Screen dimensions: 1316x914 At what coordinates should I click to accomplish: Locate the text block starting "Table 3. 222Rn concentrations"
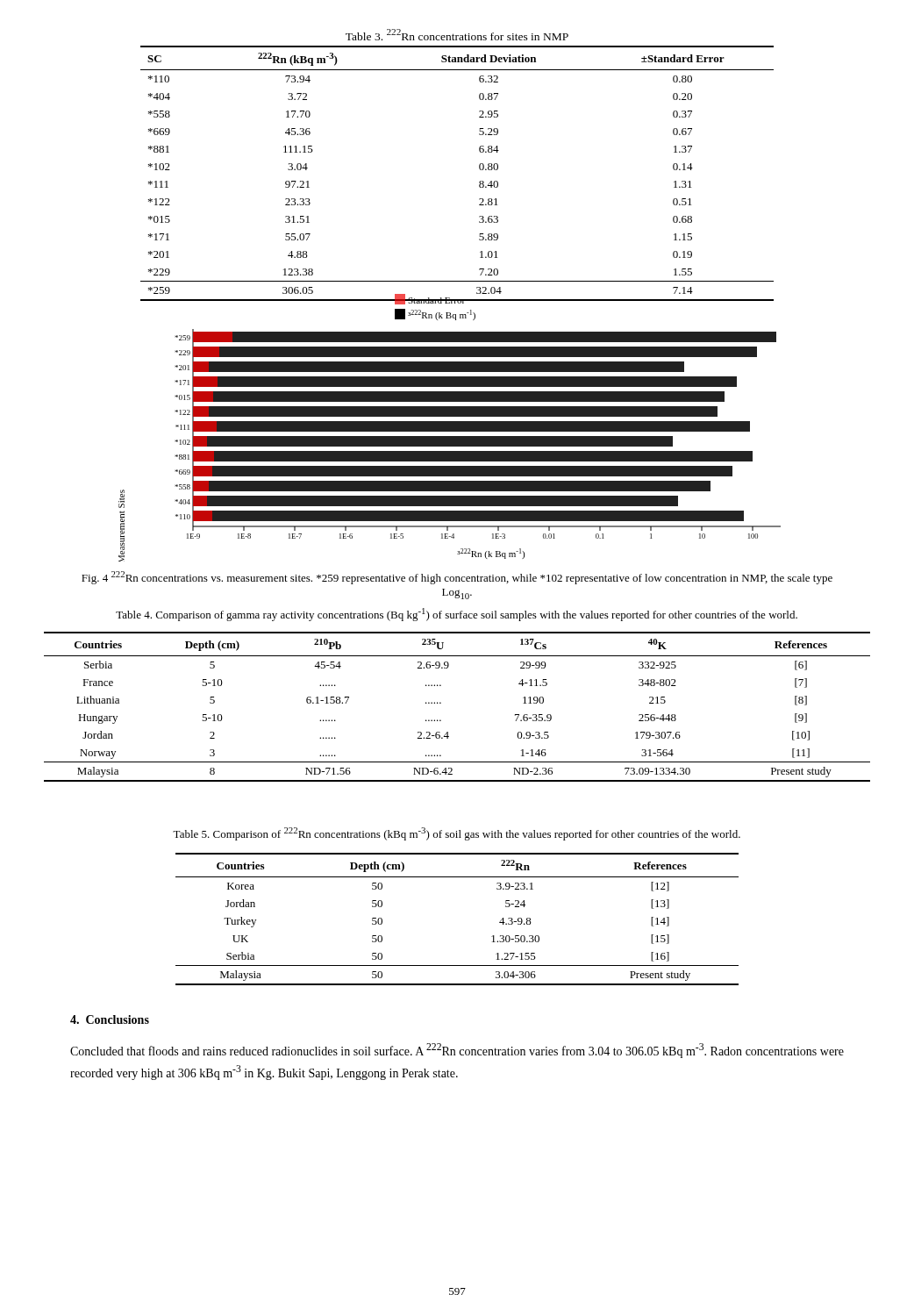pos(457,34)
